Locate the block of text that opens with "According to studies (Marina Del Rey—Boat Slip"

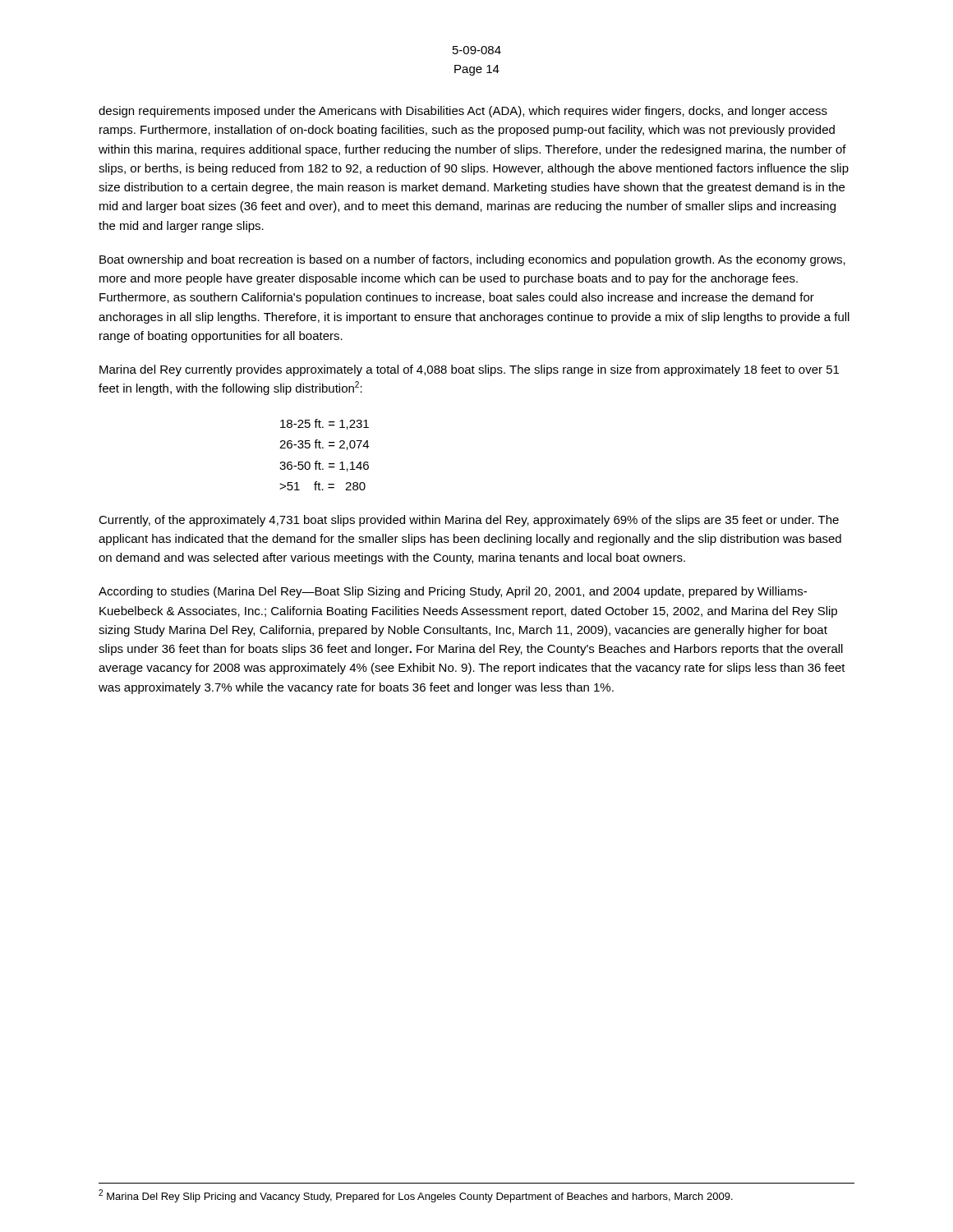click(x=472, y=639)
